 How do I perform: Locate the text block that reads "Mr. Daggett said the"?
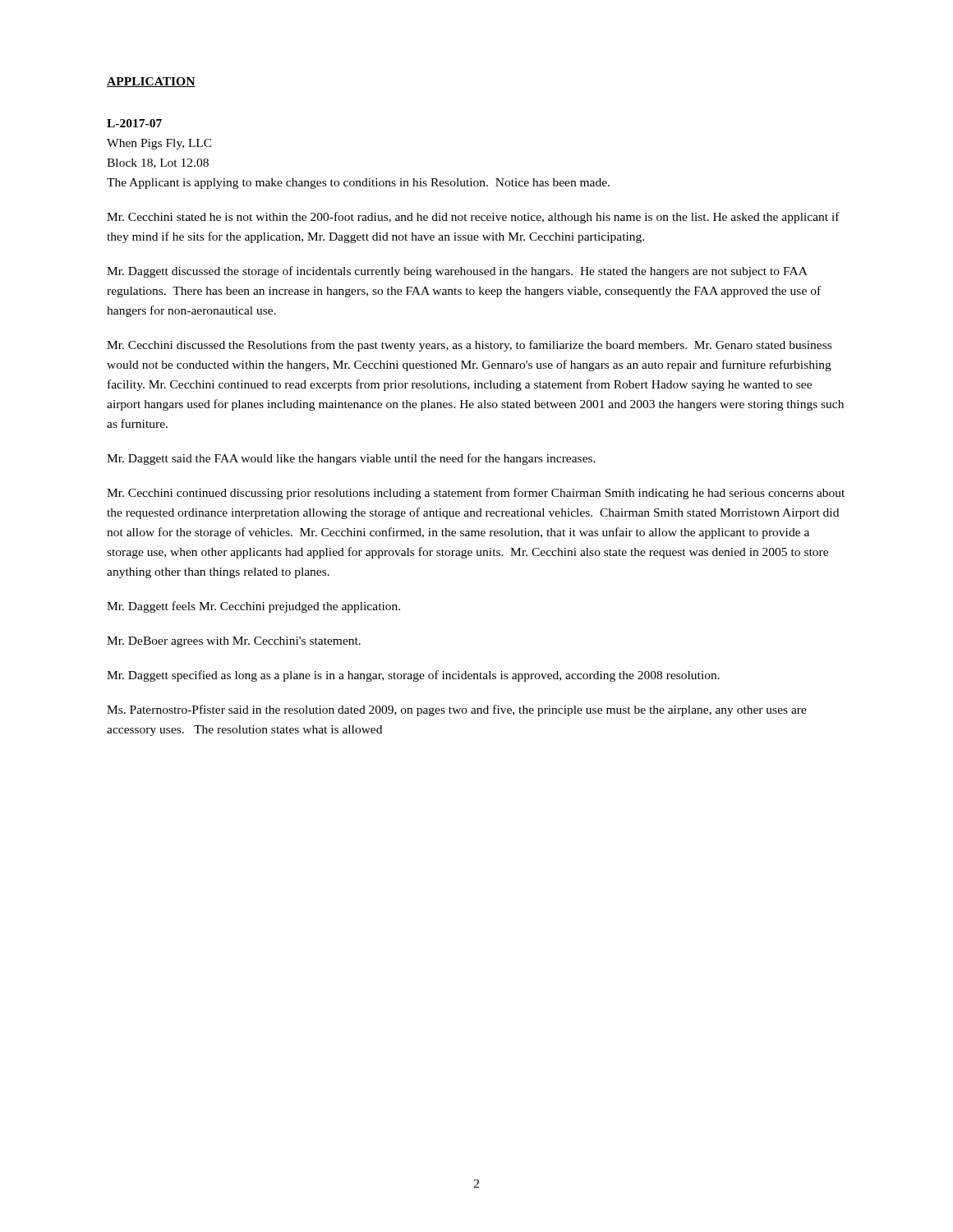pyautogui.click(x=351, y=458)
